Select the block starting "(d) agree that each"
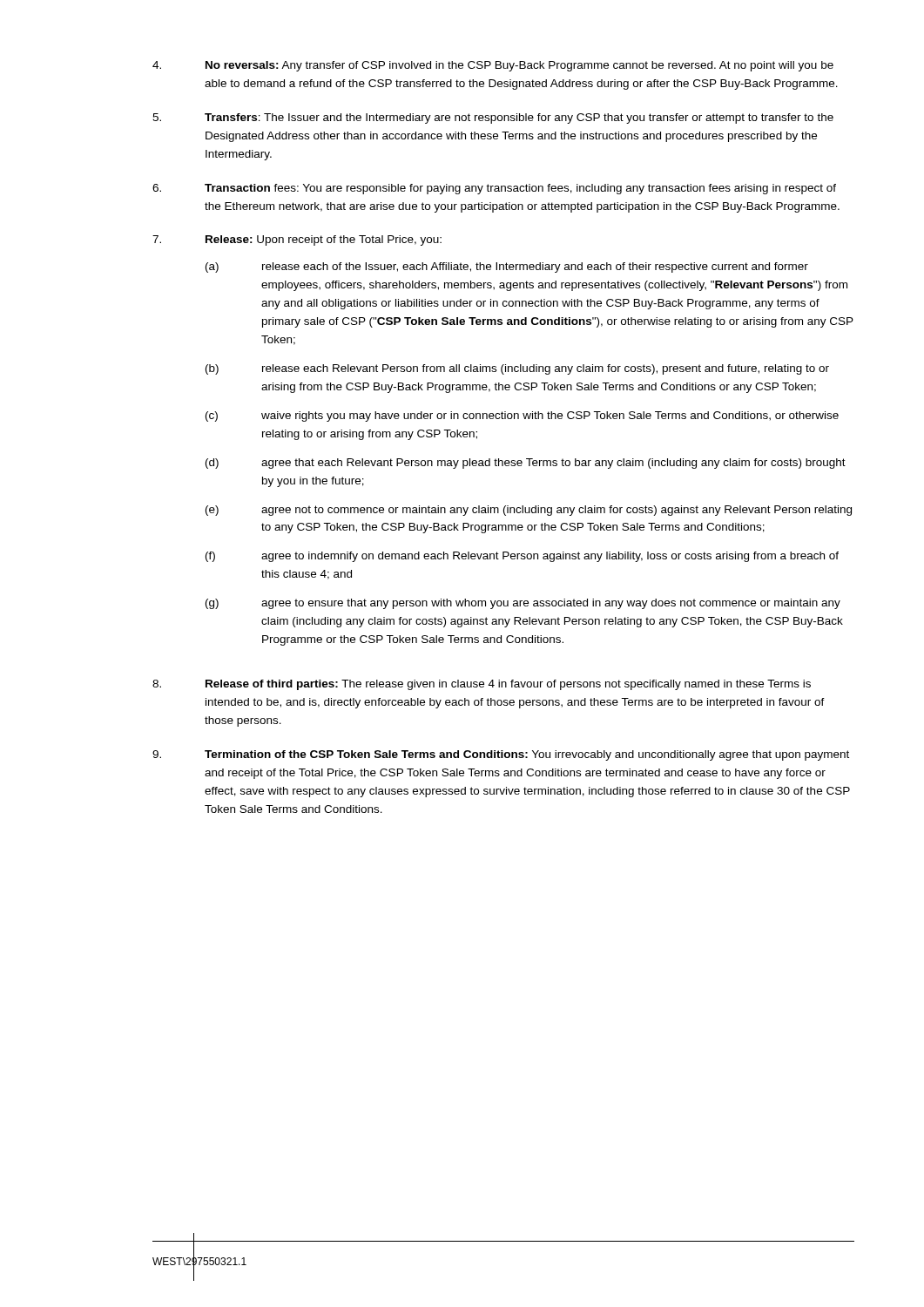This screenshot has width=924, height=1307. point(529,472)
